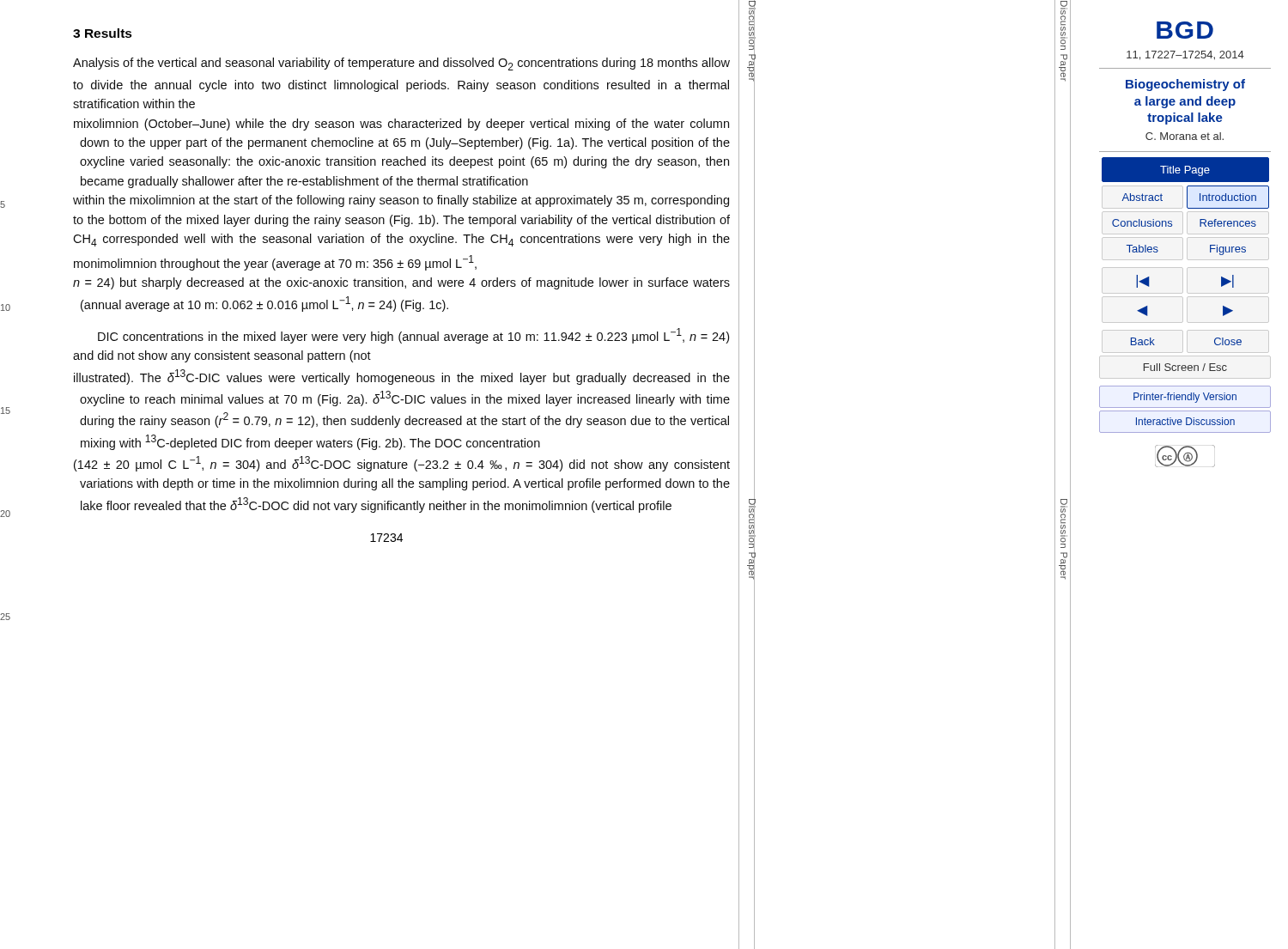Locate the text "Title Page"
The image size is (1288, 949).
coord(1185,169)
